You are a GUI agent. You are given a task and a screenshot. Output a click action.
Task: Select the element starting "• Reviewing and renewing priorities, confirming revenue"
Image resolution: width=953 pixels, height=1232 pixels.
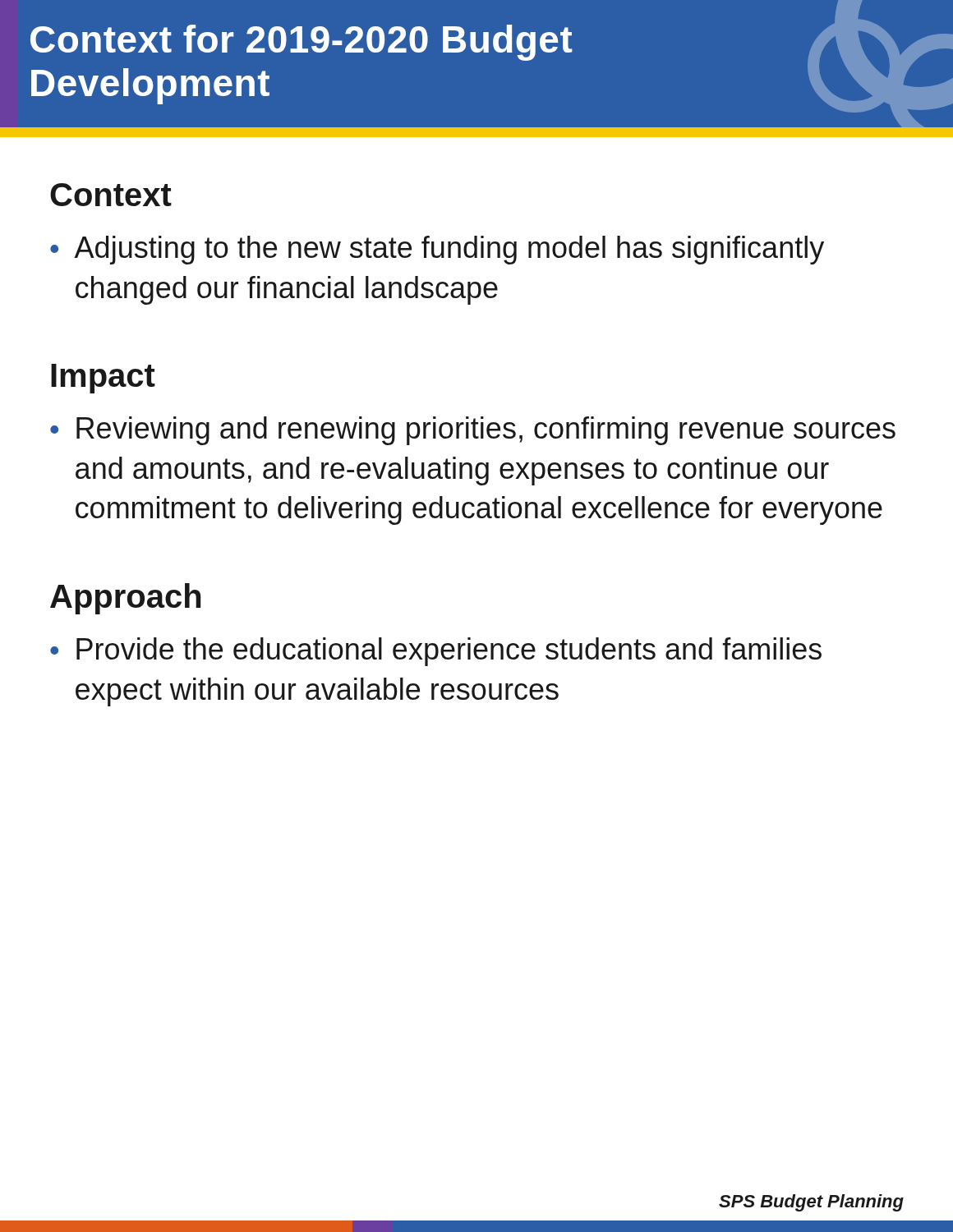point(476,469)
